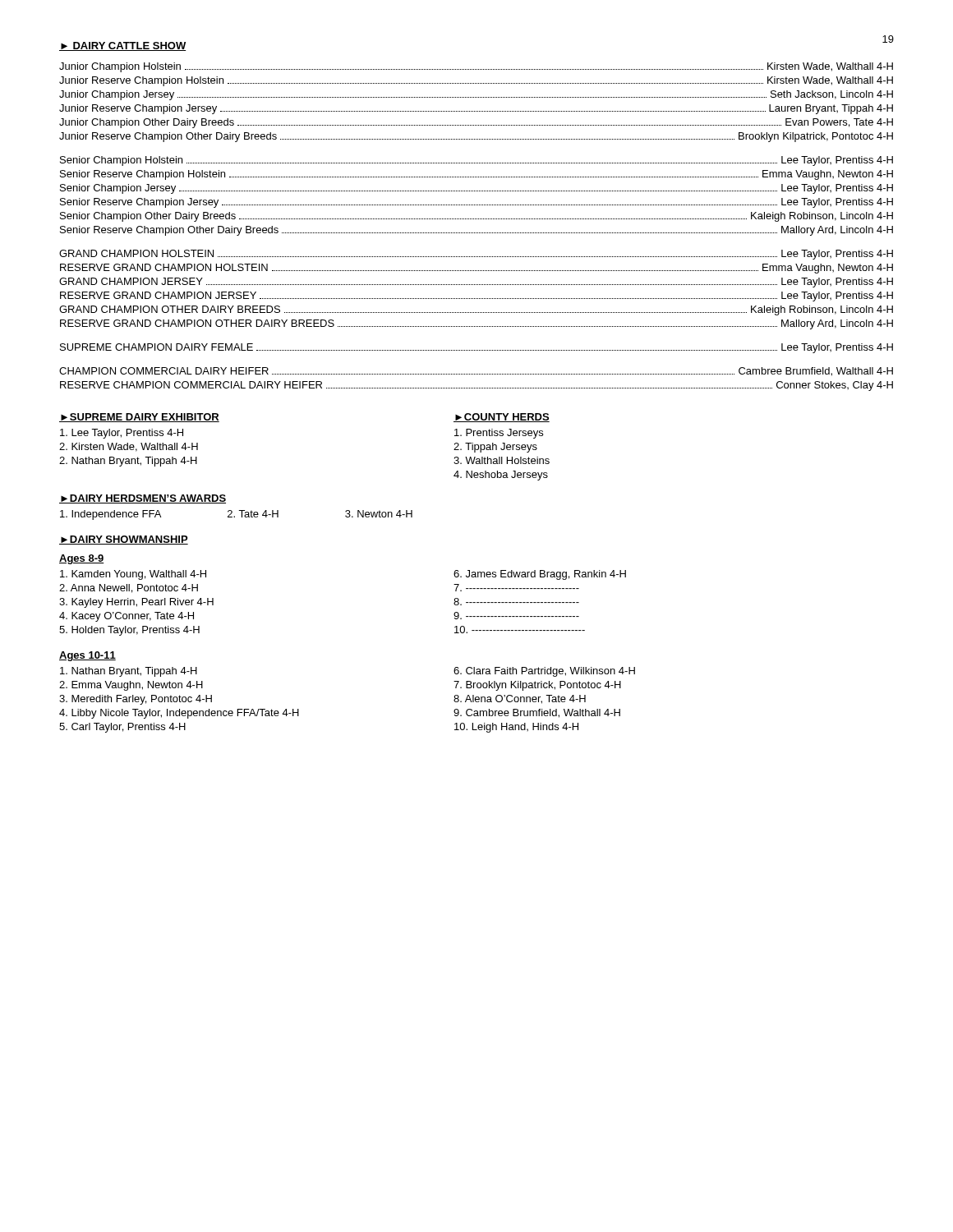953x1232 pixels.
Task: Find the block on this page that starts "Junior Reserve Champion Holstein Kirsten Wade, Walthall"
Action: tap(476, 80)
